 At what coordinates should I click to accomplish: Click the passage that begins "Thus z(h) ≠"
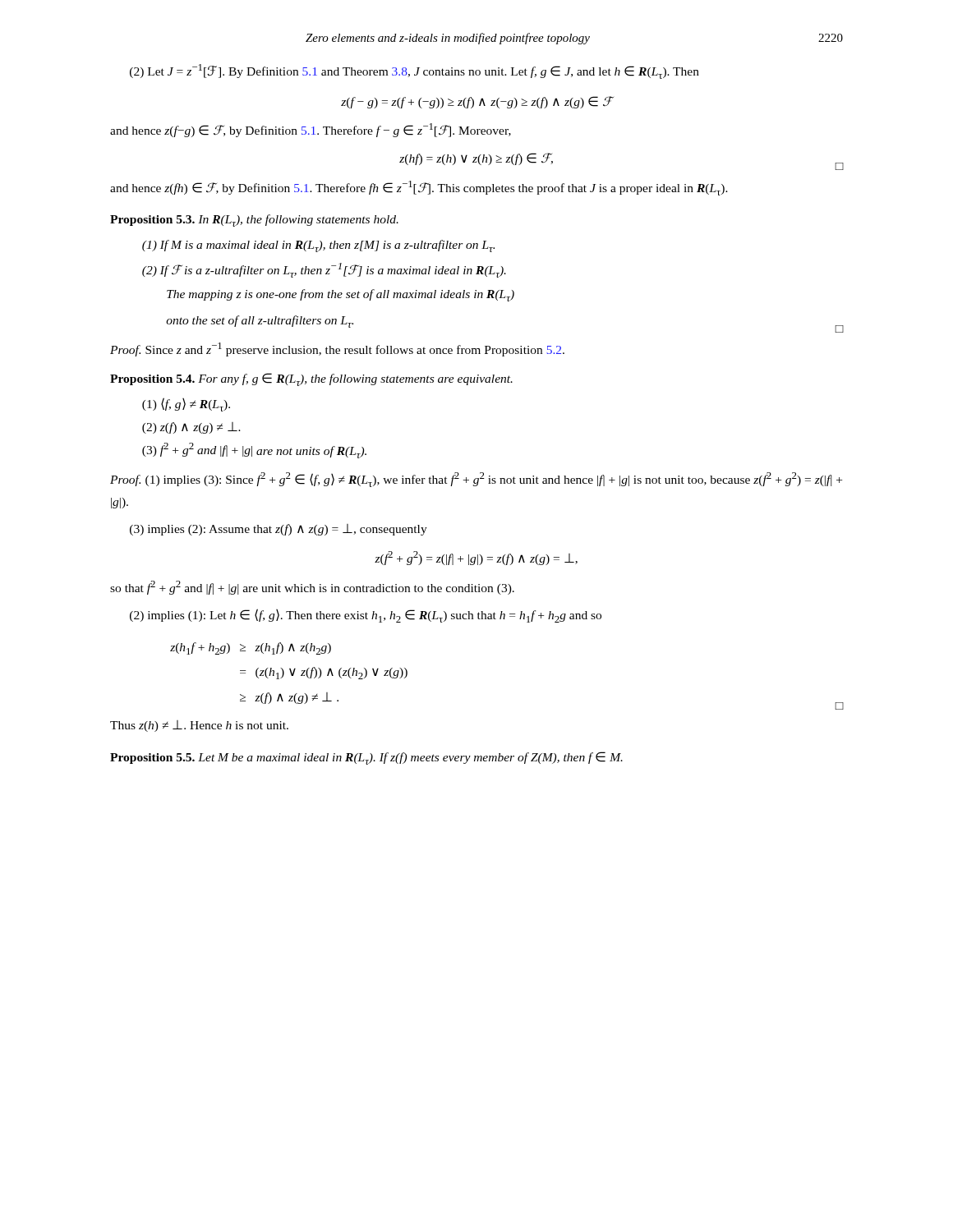coord(199,726)
